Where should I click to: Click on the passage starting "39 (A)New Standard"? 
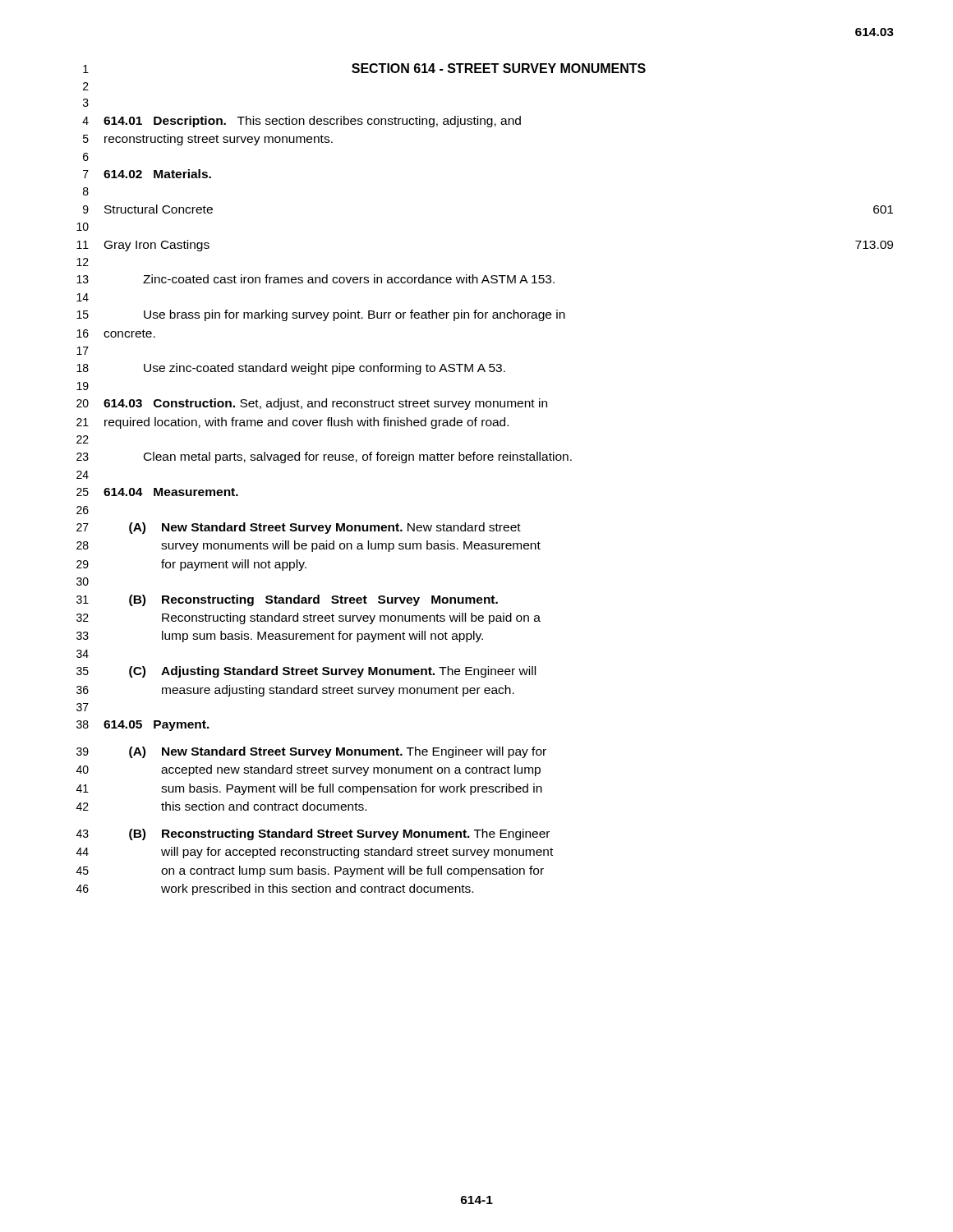click(x=476, y=779)
